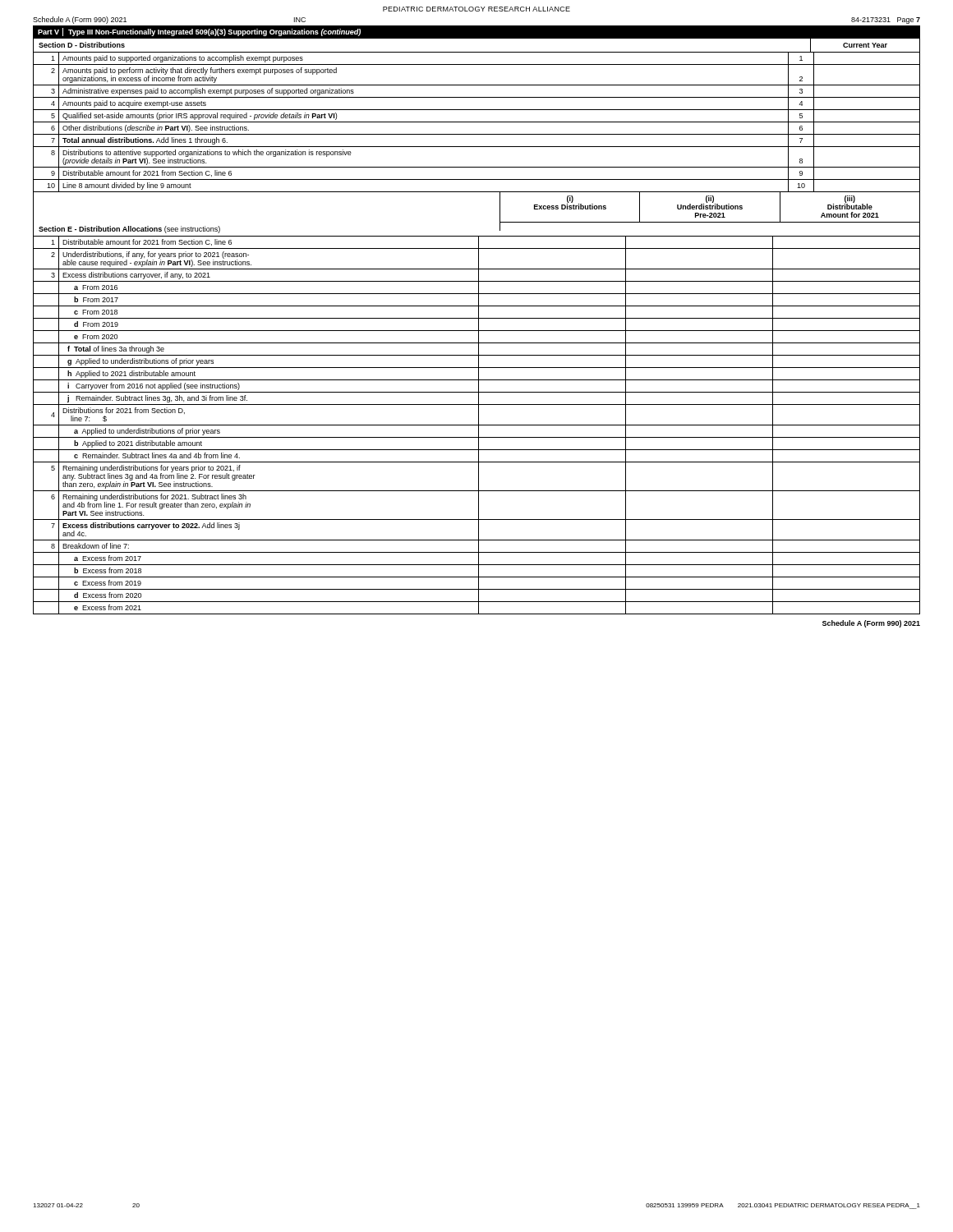Screen dimensions: 1232x953
Task: Locate the section header with the text "Section E -"
Action: 129,229
